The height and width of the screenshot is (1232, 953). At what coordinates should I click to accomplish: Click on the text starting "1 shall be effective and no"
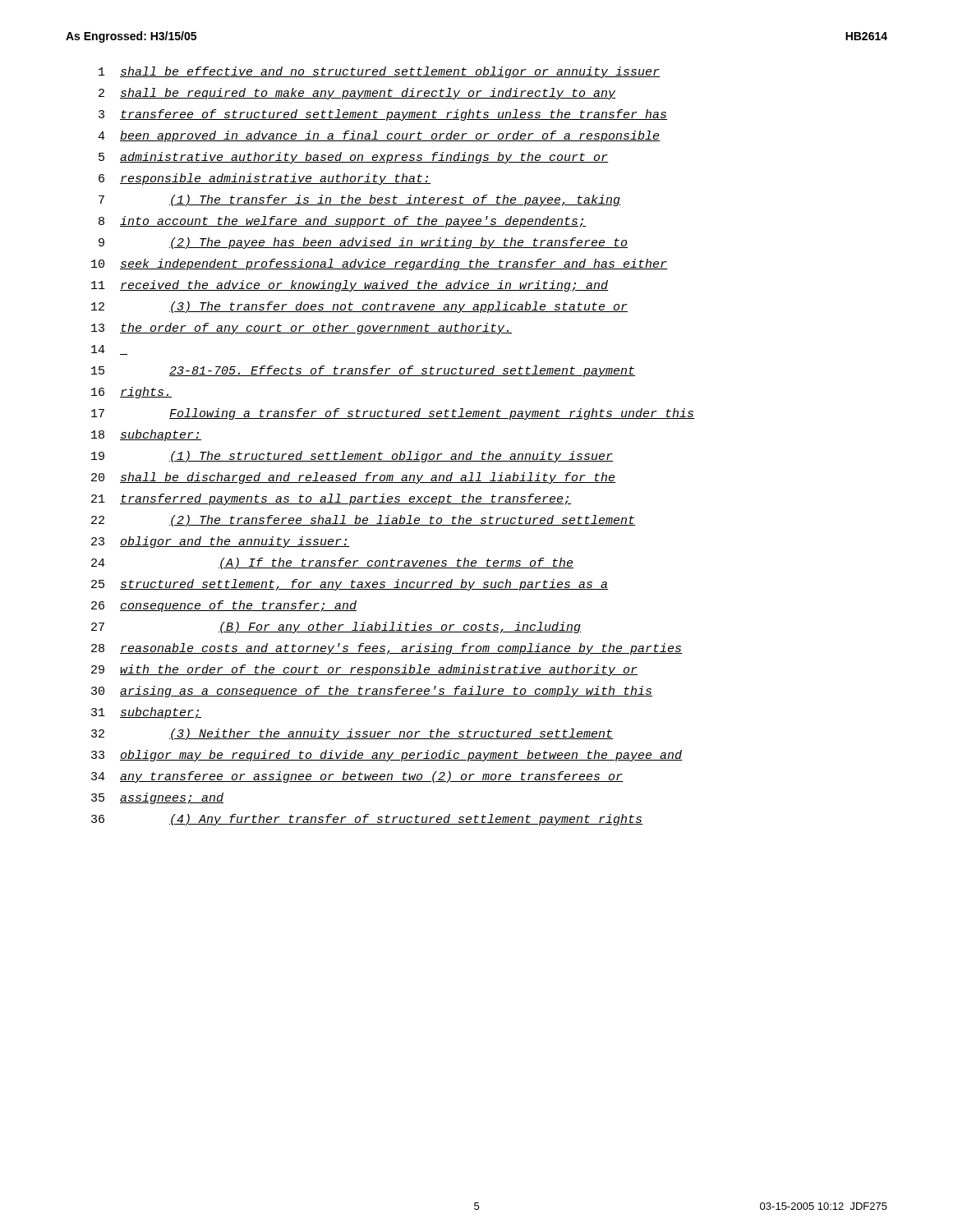[476, 73]
